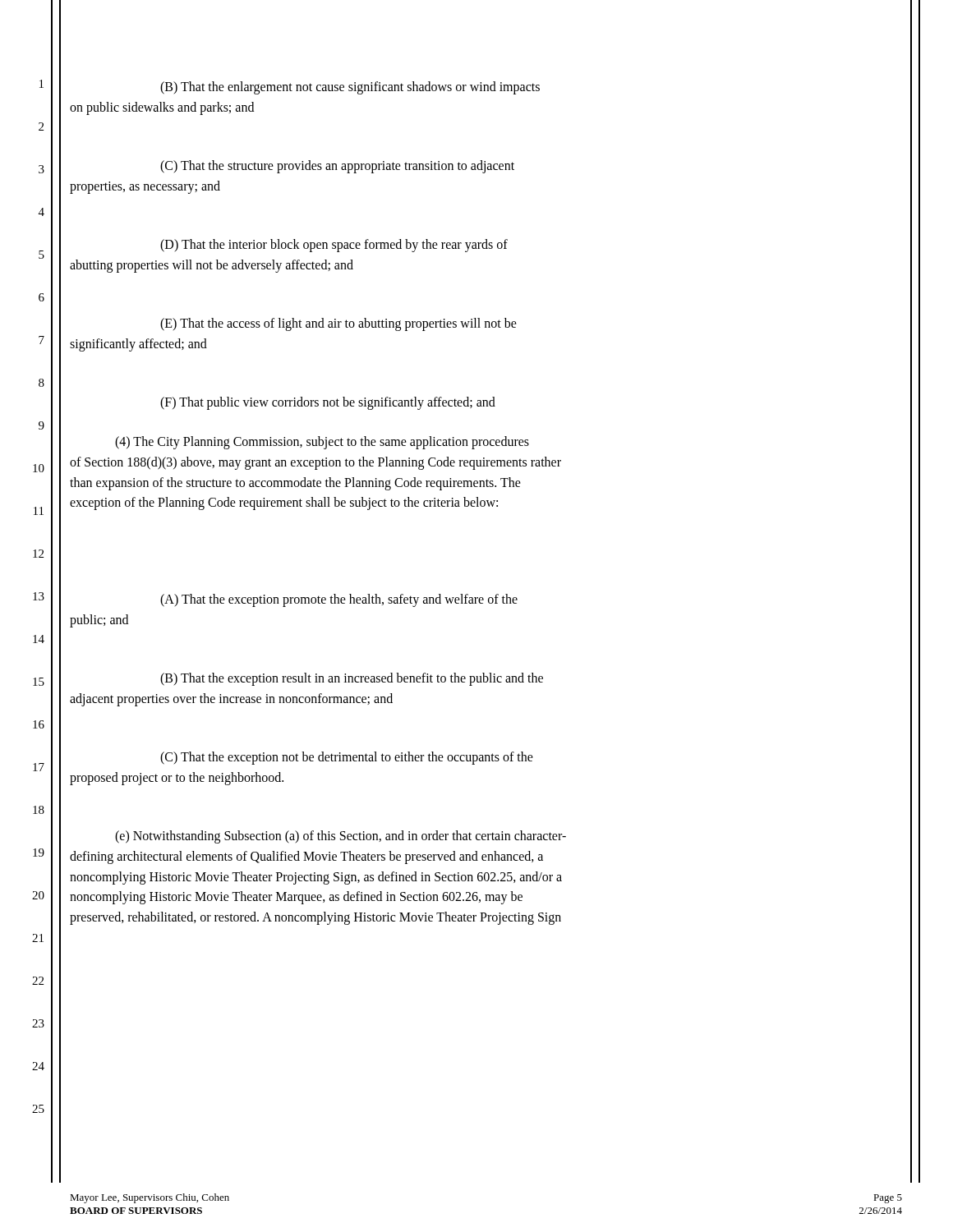Locate the text starting "(C) That the exception"
The height and width of the screenshot is (1232, 953).
[x=486, y=766]
